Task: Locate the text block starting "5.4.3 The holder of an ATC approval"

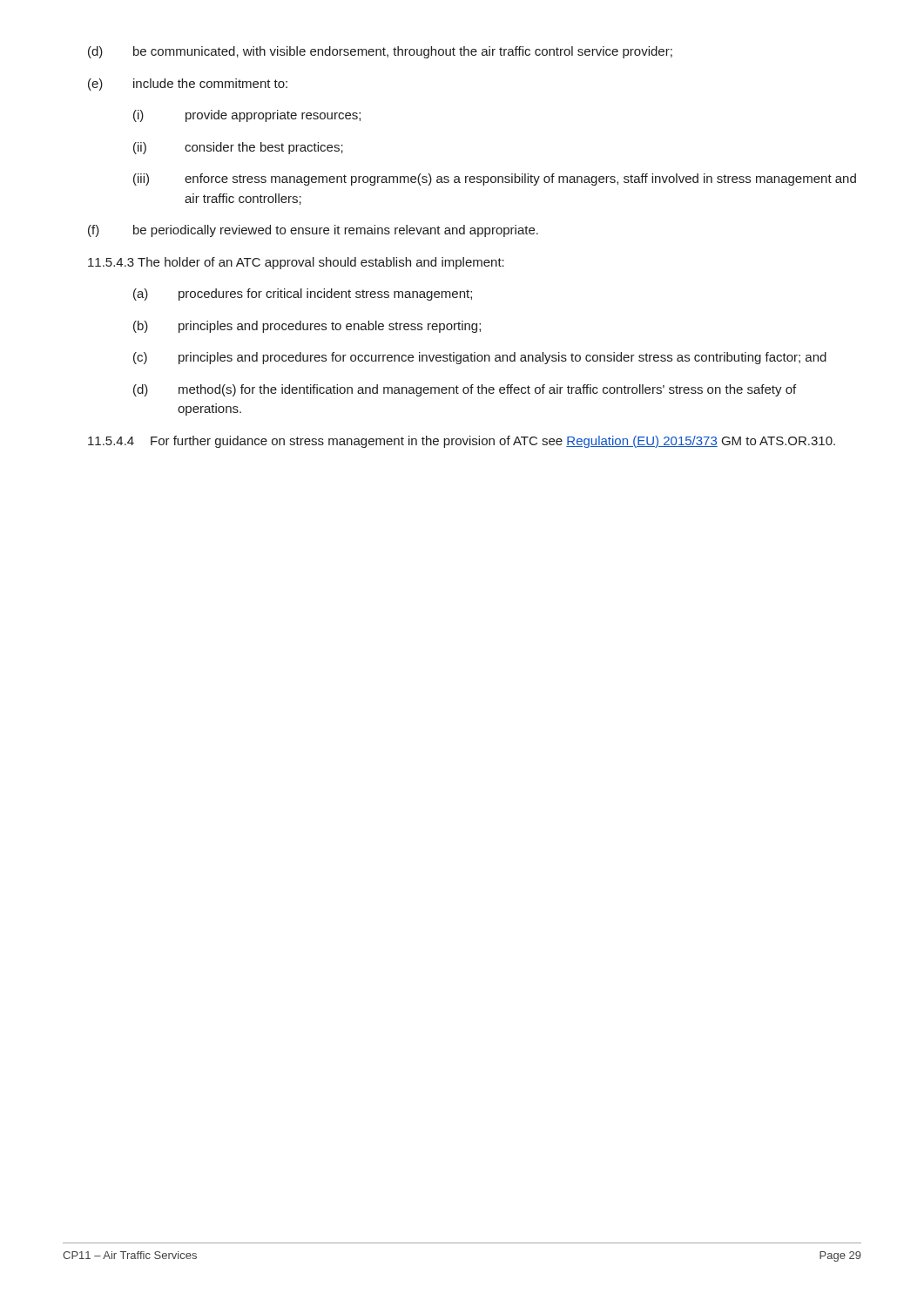Action: (296, 261)
